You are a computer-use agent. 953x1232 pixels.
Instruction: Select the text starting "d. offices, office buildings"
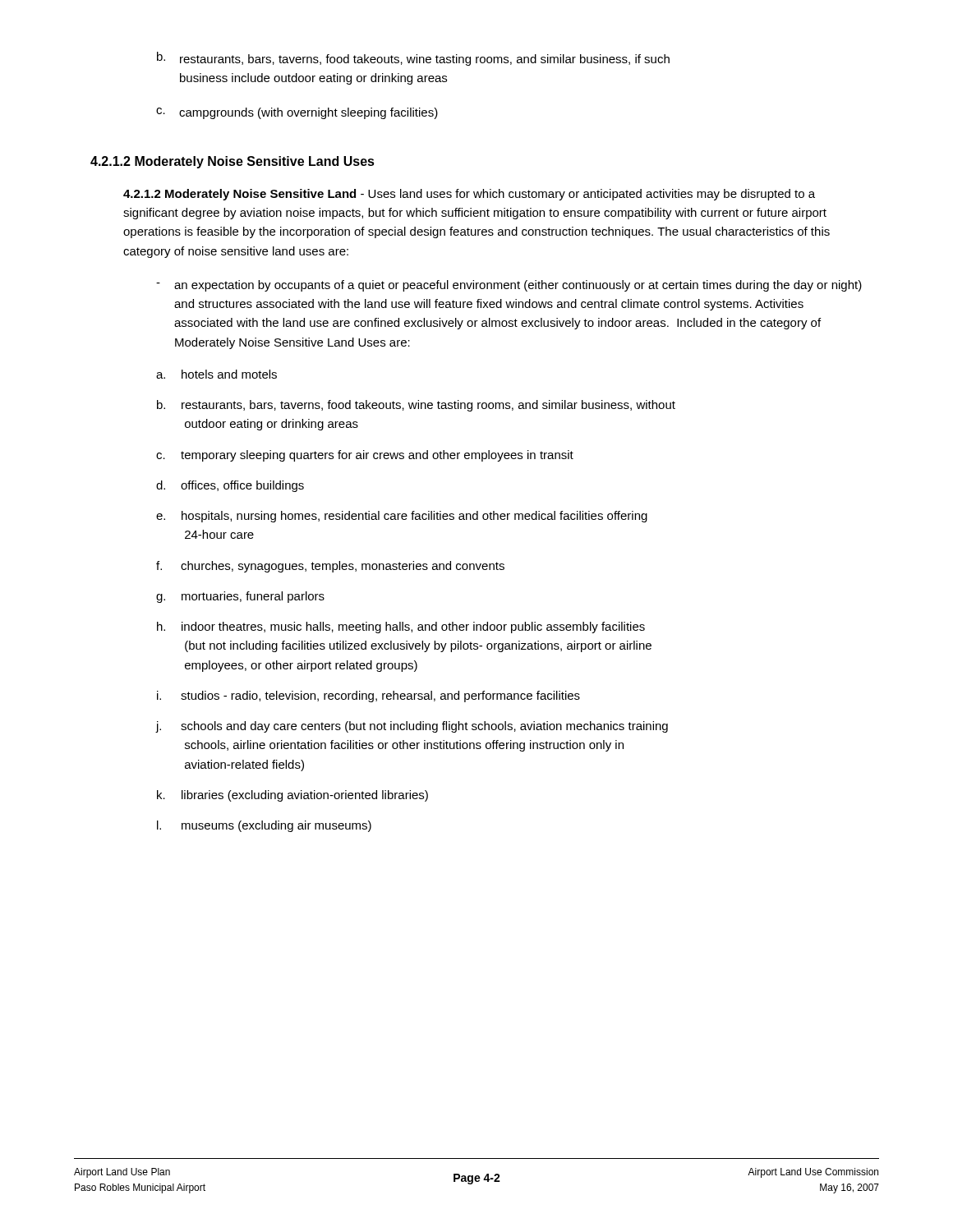(x=230, y=485)
